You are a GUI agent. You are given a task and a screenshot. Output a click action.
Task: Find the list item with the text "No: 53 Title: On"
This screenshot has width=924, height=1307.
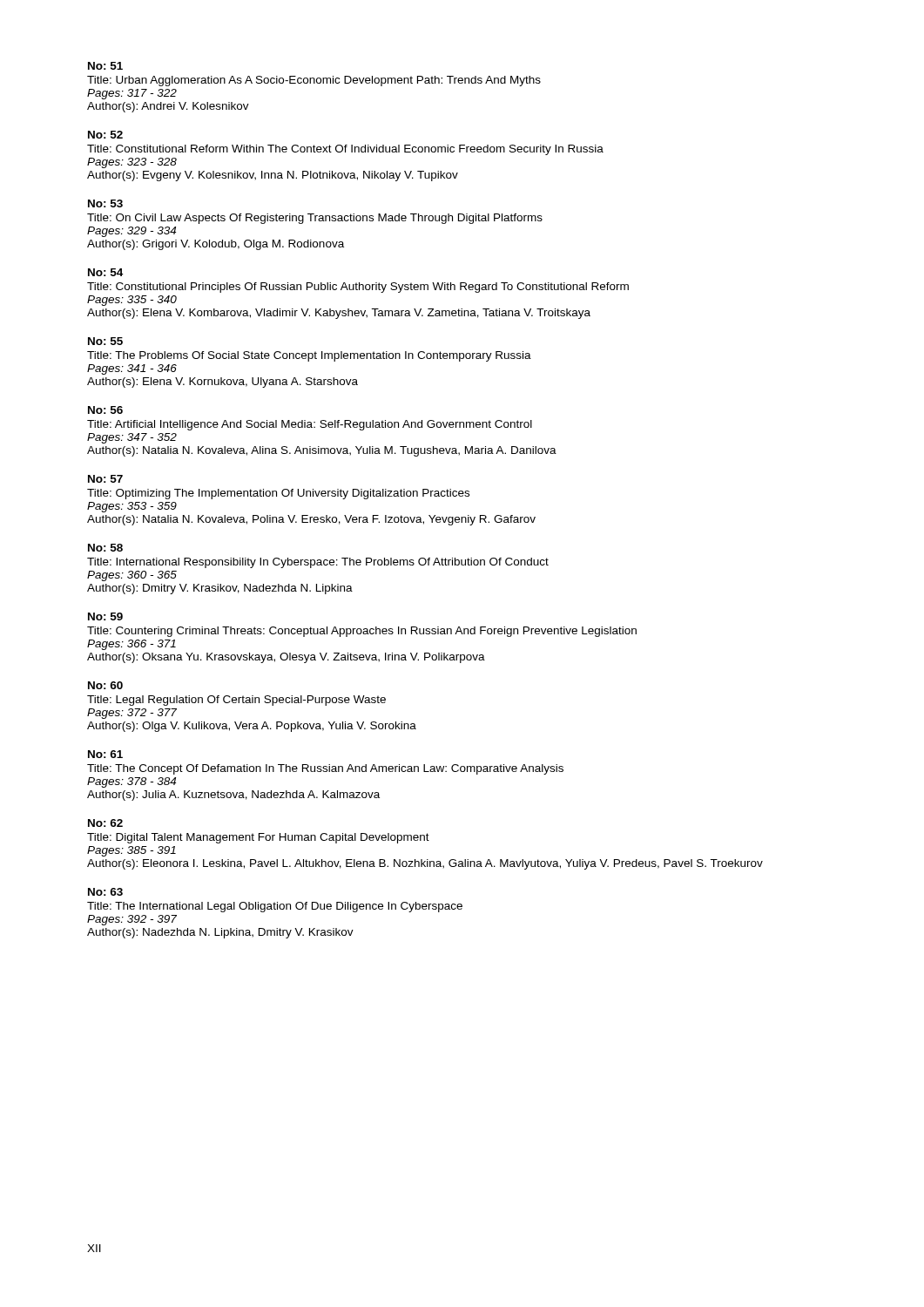(x=462, y=223)
